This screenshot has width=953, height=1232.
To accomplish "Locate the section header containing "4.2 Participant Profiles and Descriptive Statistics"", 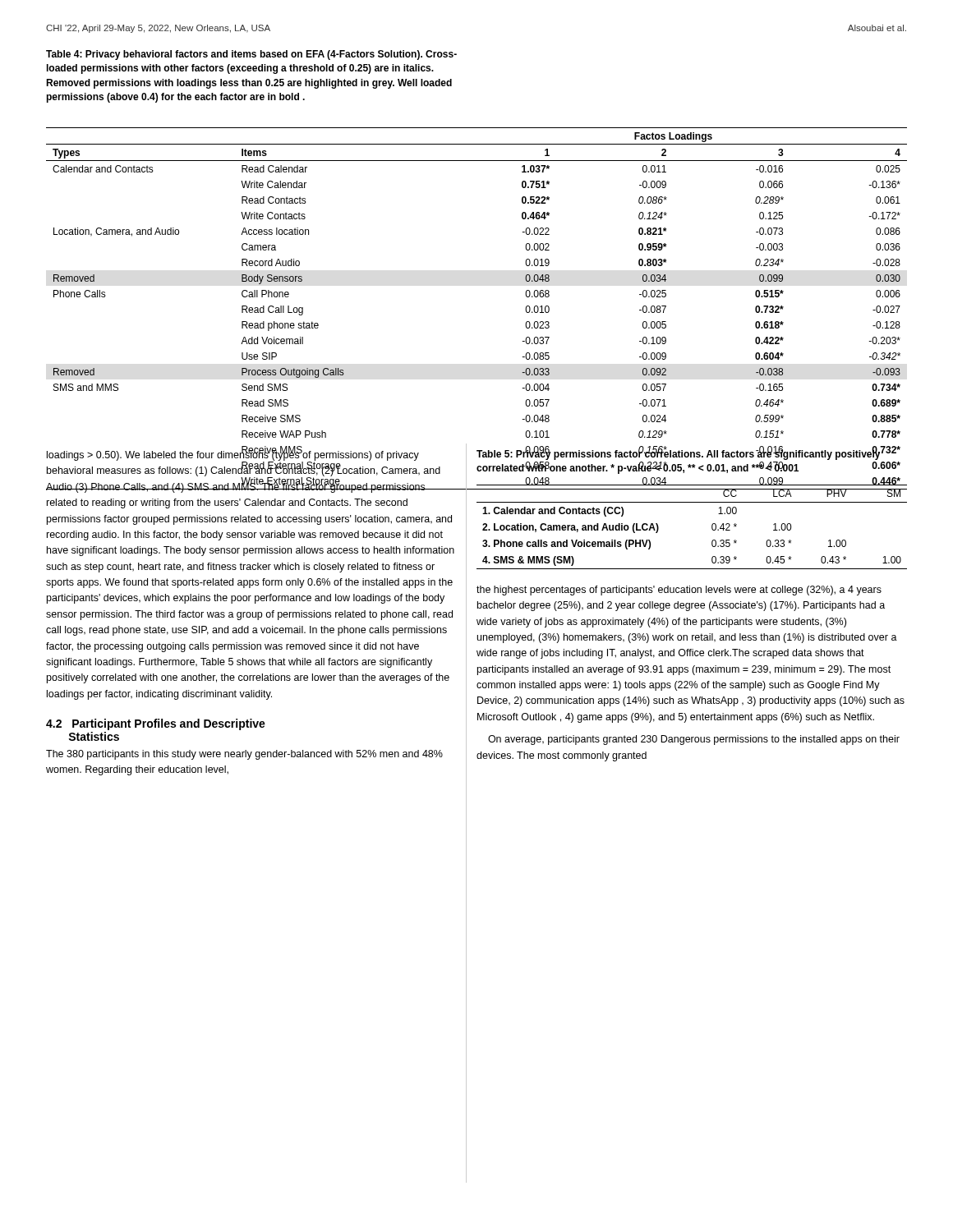I will click(x=156, y=730).
